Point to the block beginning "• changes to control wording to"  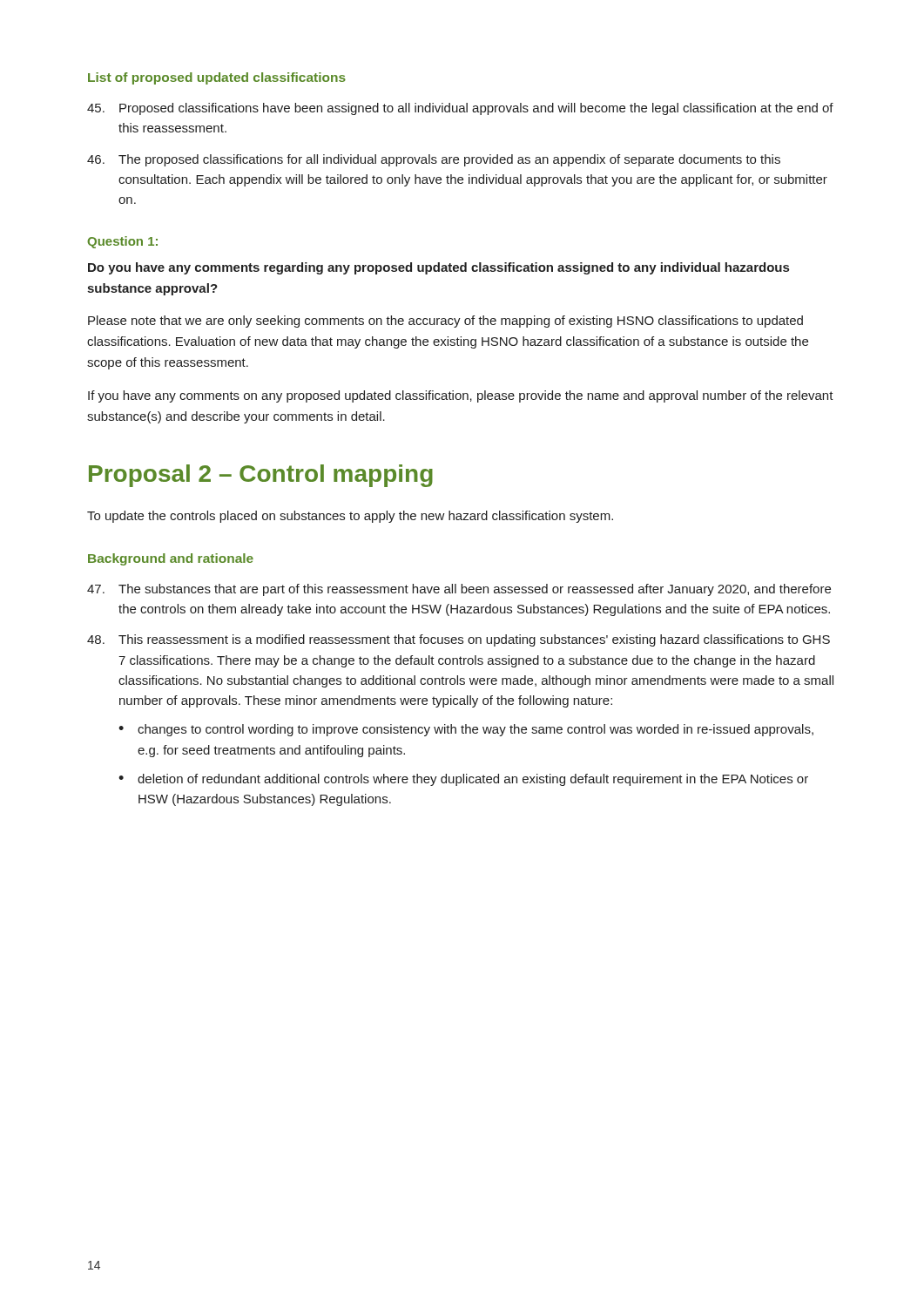pyautogui.click(x=478, y=739)
